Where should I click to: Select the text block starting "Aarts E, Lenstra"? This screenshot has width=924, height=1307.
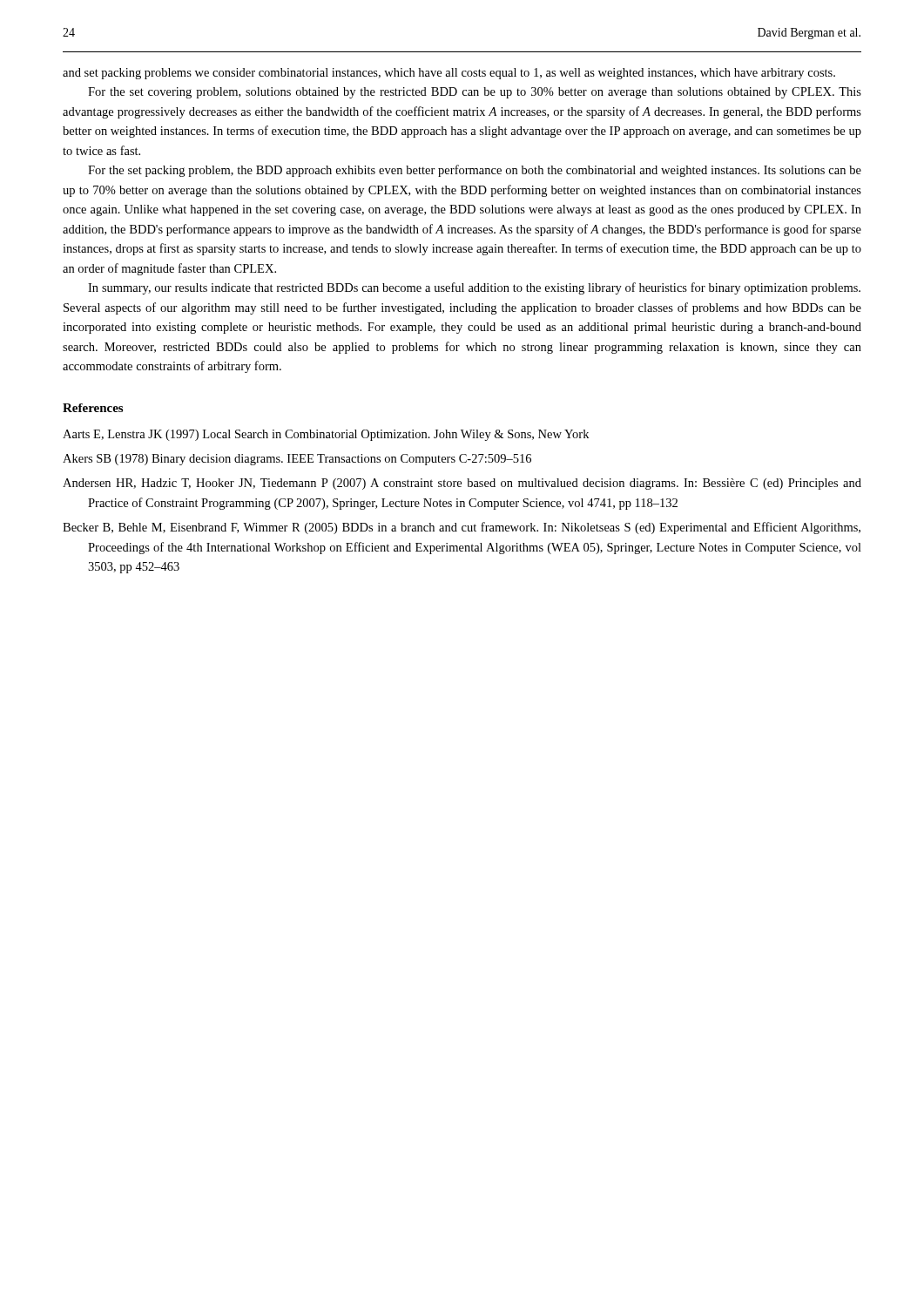point(326,433)
